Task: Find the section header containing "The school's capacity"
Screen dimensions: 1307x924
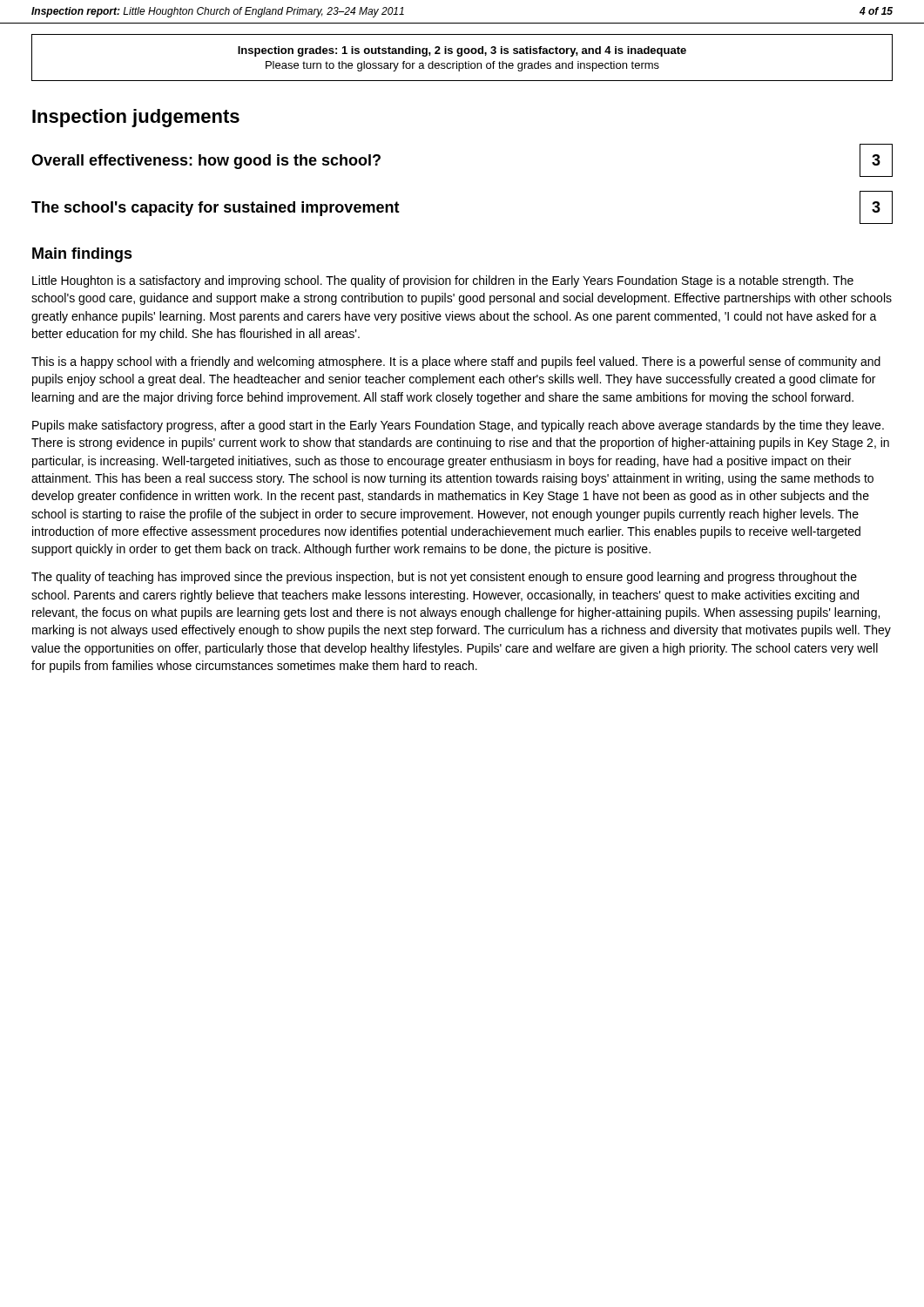Action: 215,207
